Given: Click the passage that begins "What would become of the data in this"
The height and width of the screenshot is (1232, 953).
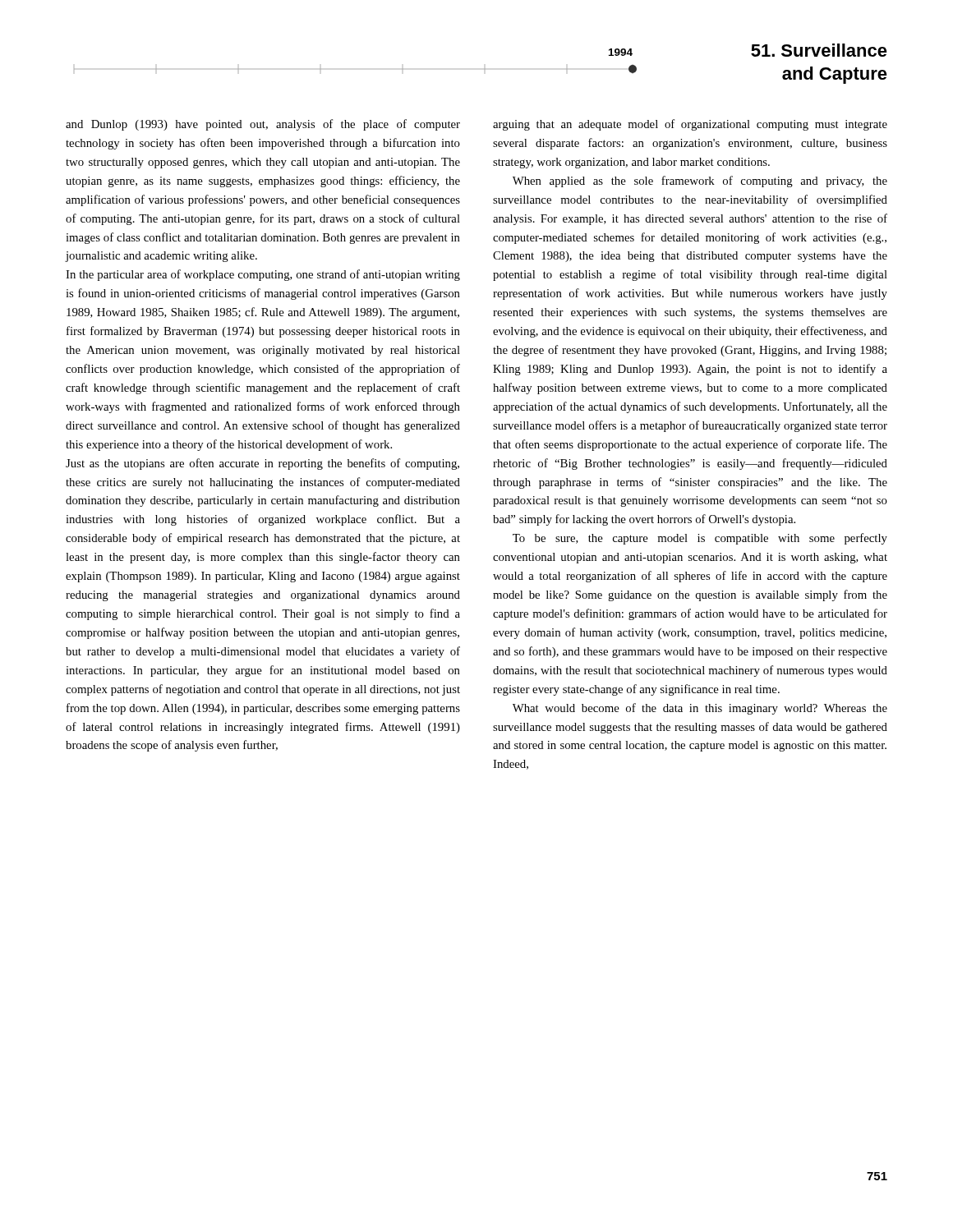Looking at the screenshot, I should click(x=690, y=736).
